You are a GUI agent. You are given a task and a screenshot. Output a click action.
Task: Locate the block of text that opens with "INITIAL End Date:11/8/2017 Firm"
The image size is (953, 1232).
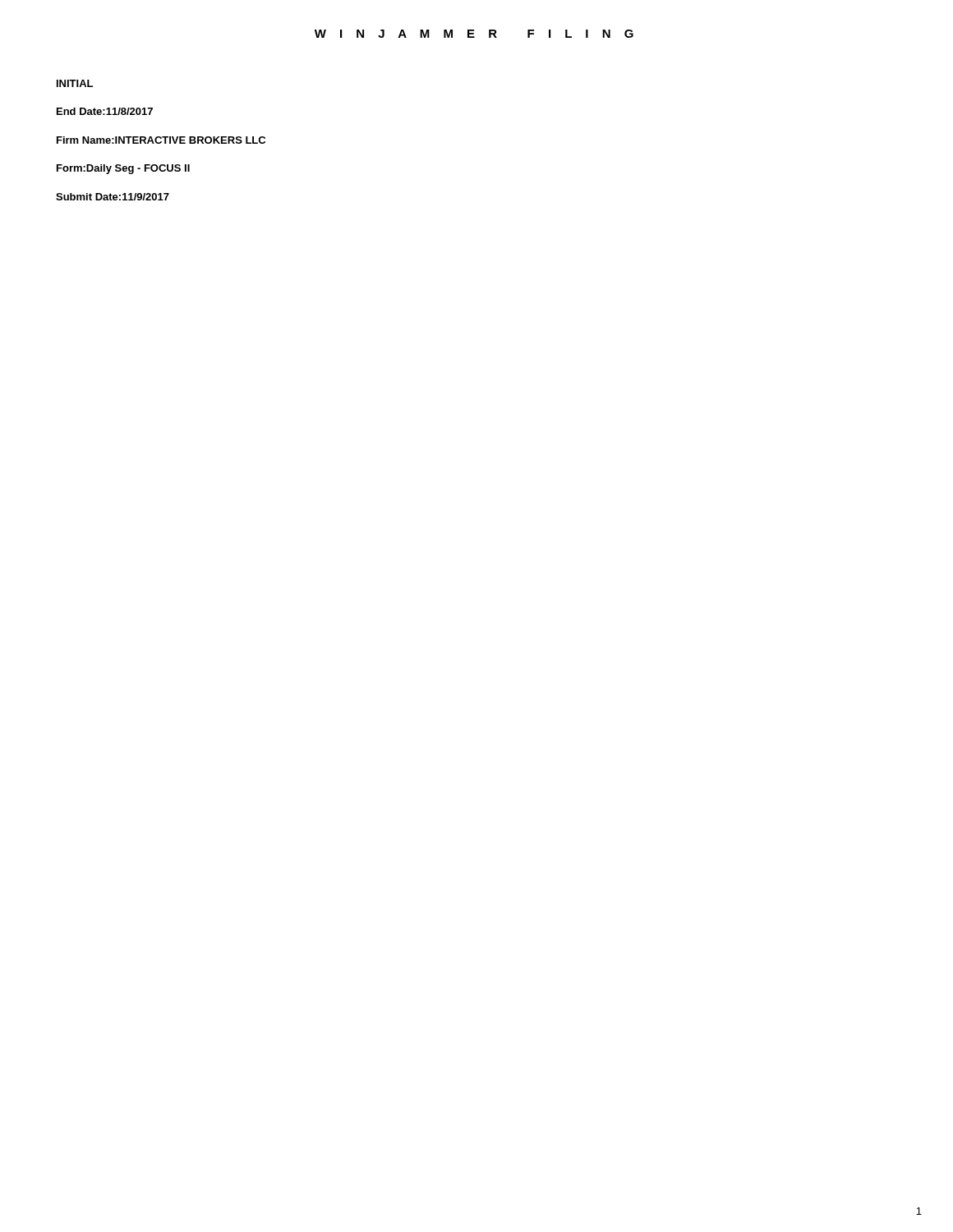click(x=161, y=140)
